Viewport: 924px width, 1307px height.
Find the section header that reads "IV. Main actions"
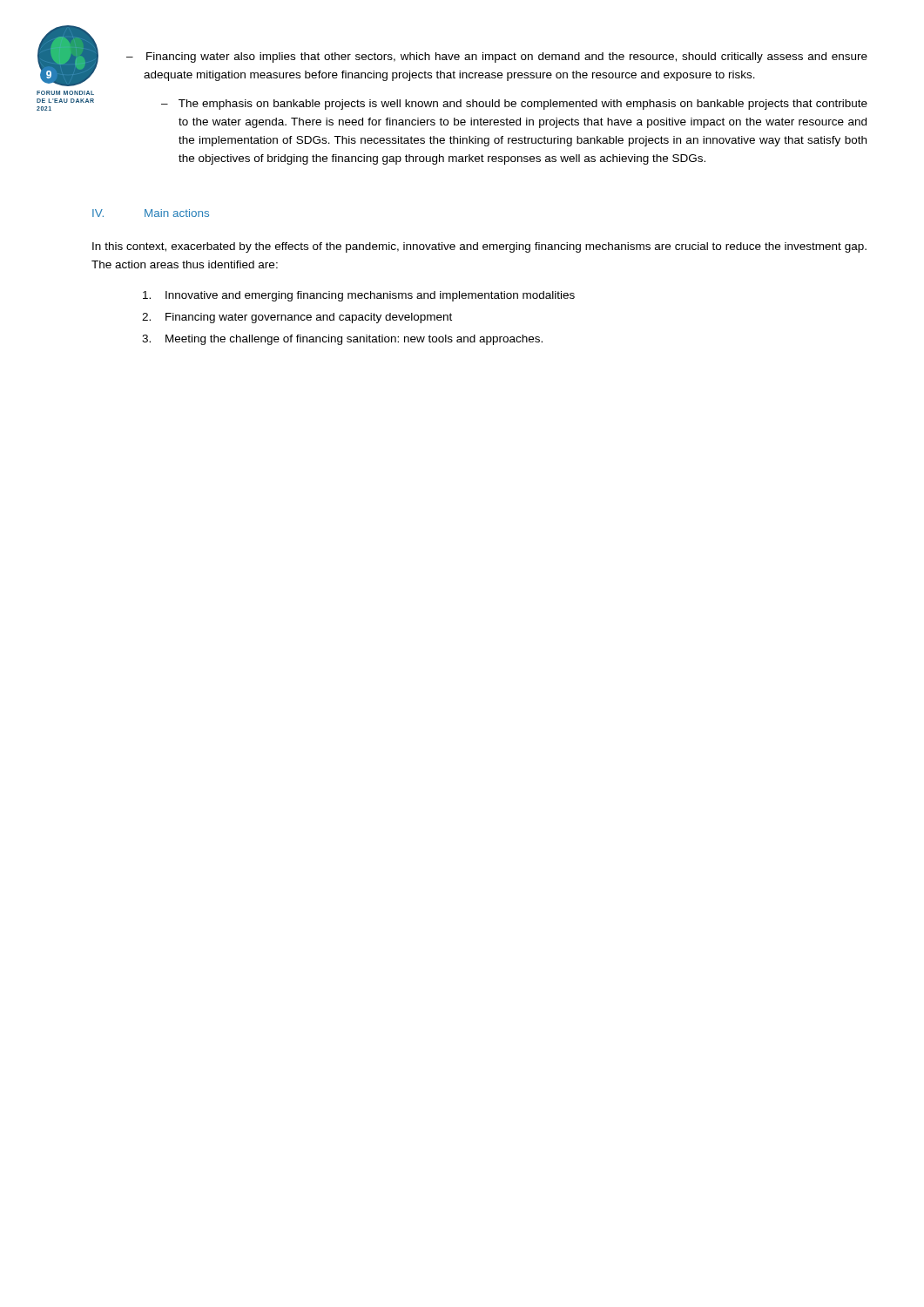[151, 213]
